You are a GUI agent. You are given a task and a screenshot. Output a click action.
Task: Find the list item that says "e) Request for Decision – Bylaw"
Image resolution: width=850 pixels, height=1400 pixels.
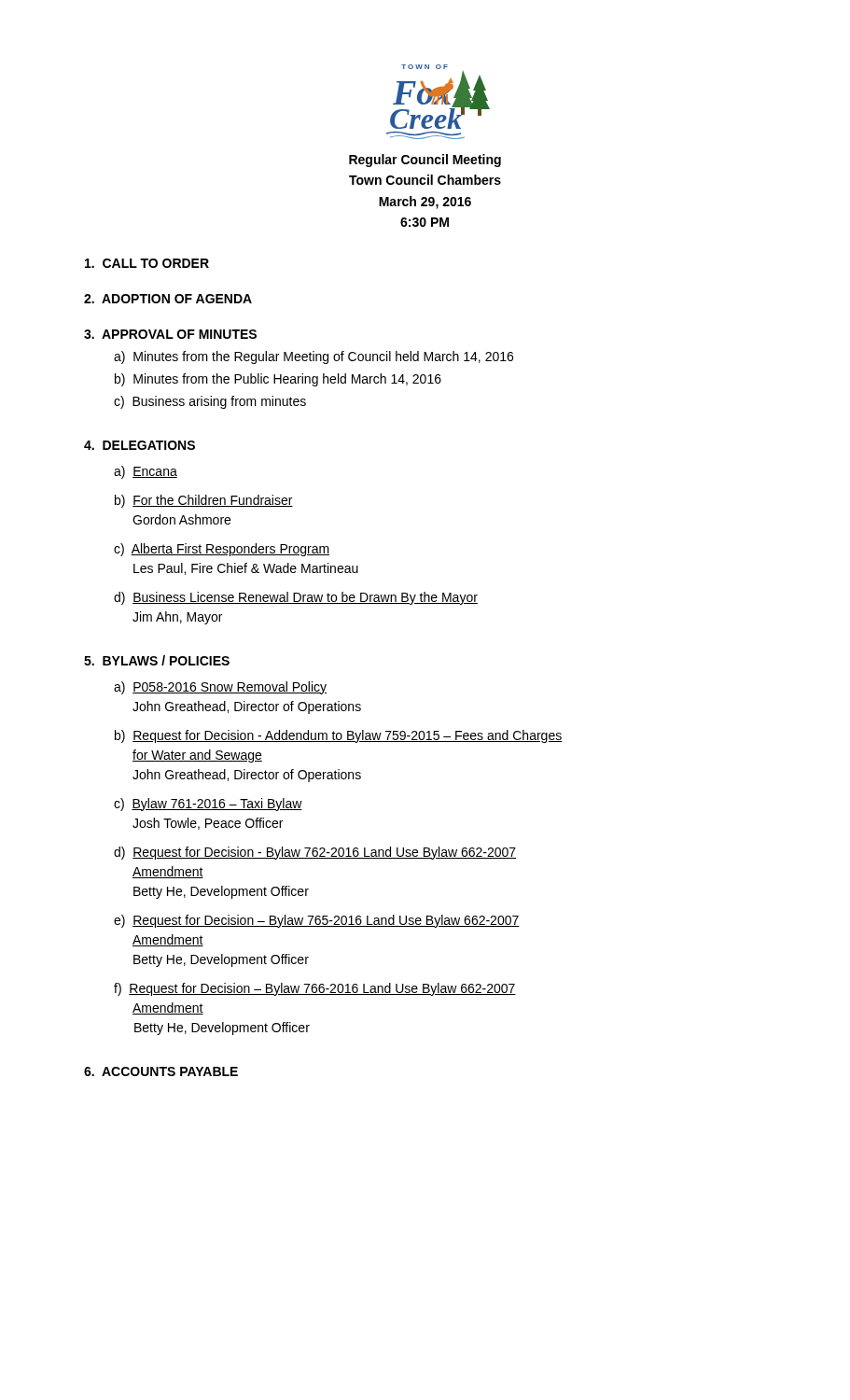click(317, 921)
